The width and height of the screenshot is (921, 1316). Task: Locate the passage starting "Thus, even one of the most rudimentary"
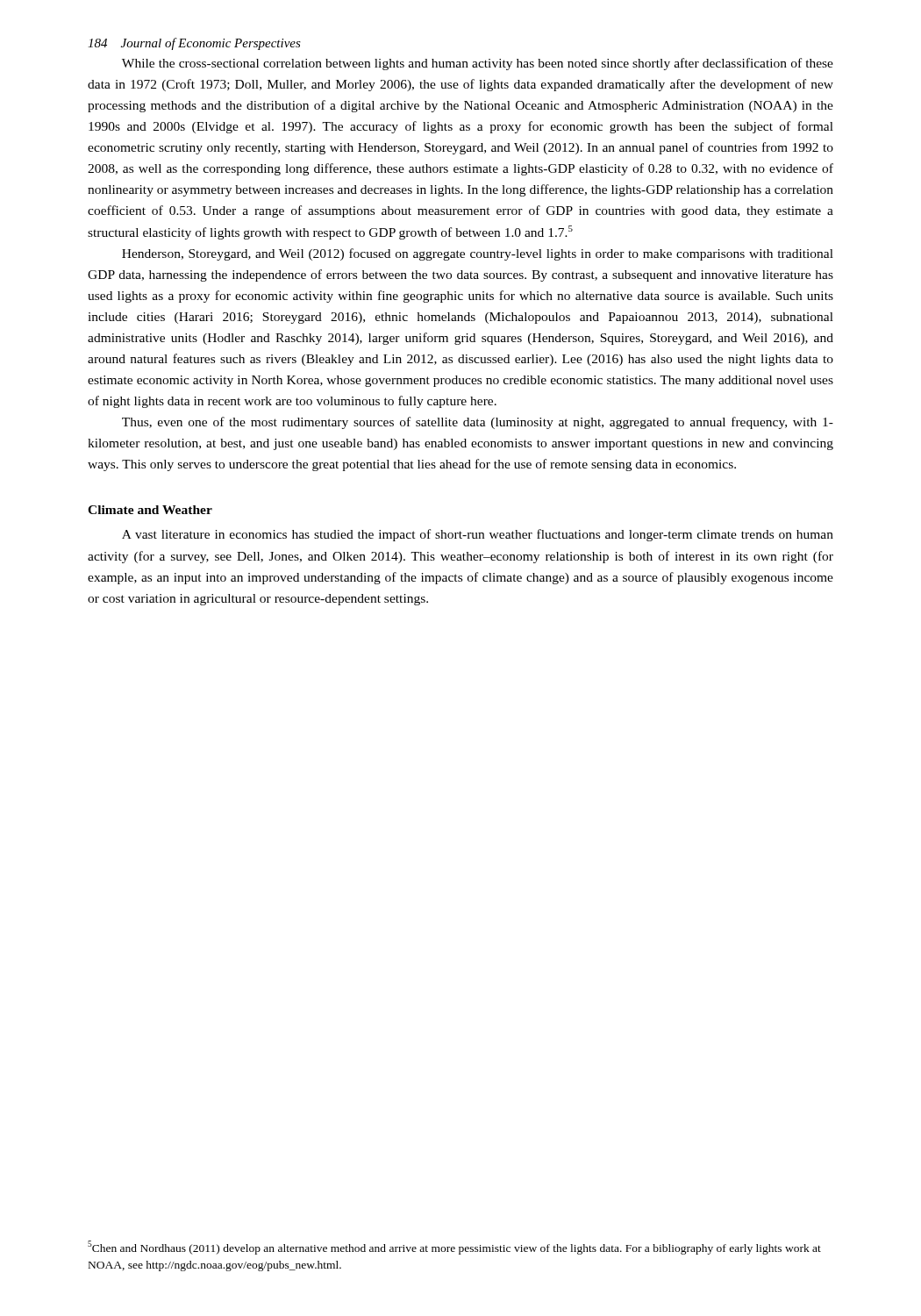click(460, 443)
